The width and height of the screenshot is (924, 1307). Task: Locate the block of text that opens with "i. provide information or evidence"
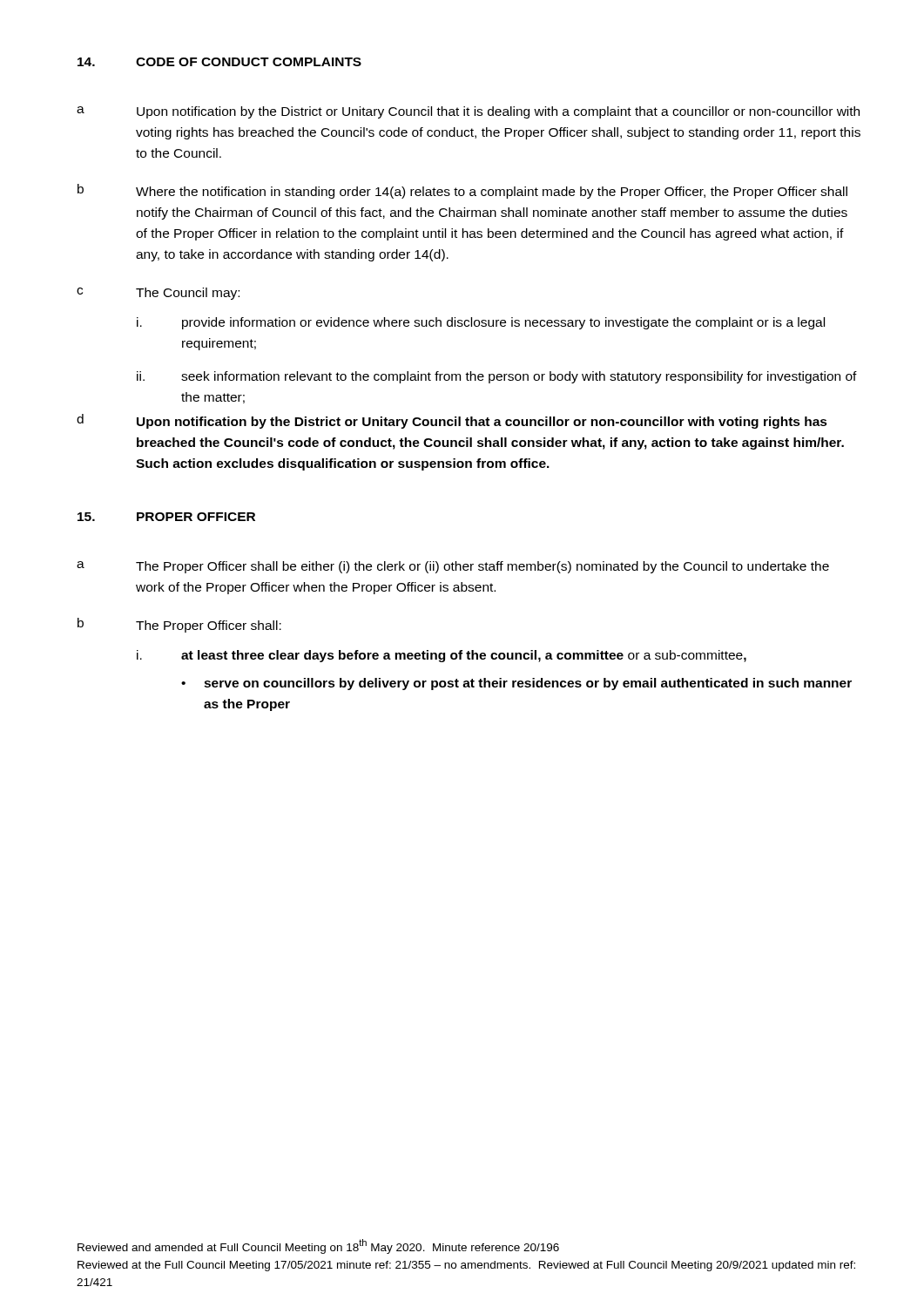(x=499, y=333)
